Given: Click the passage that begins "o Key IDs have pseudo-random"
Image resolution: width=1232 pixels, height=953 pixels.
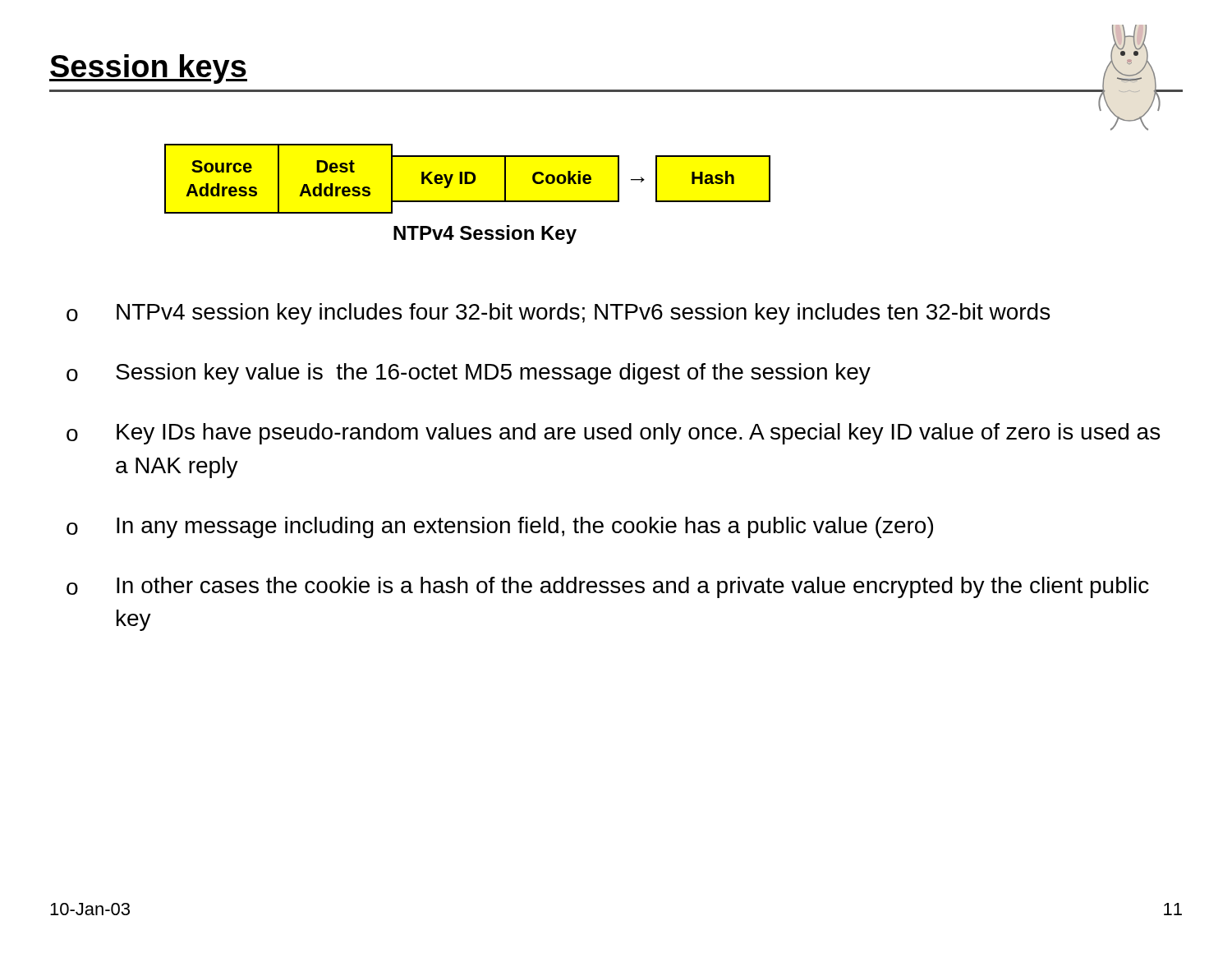Looking at the screenshot, I should click(608, 449).
